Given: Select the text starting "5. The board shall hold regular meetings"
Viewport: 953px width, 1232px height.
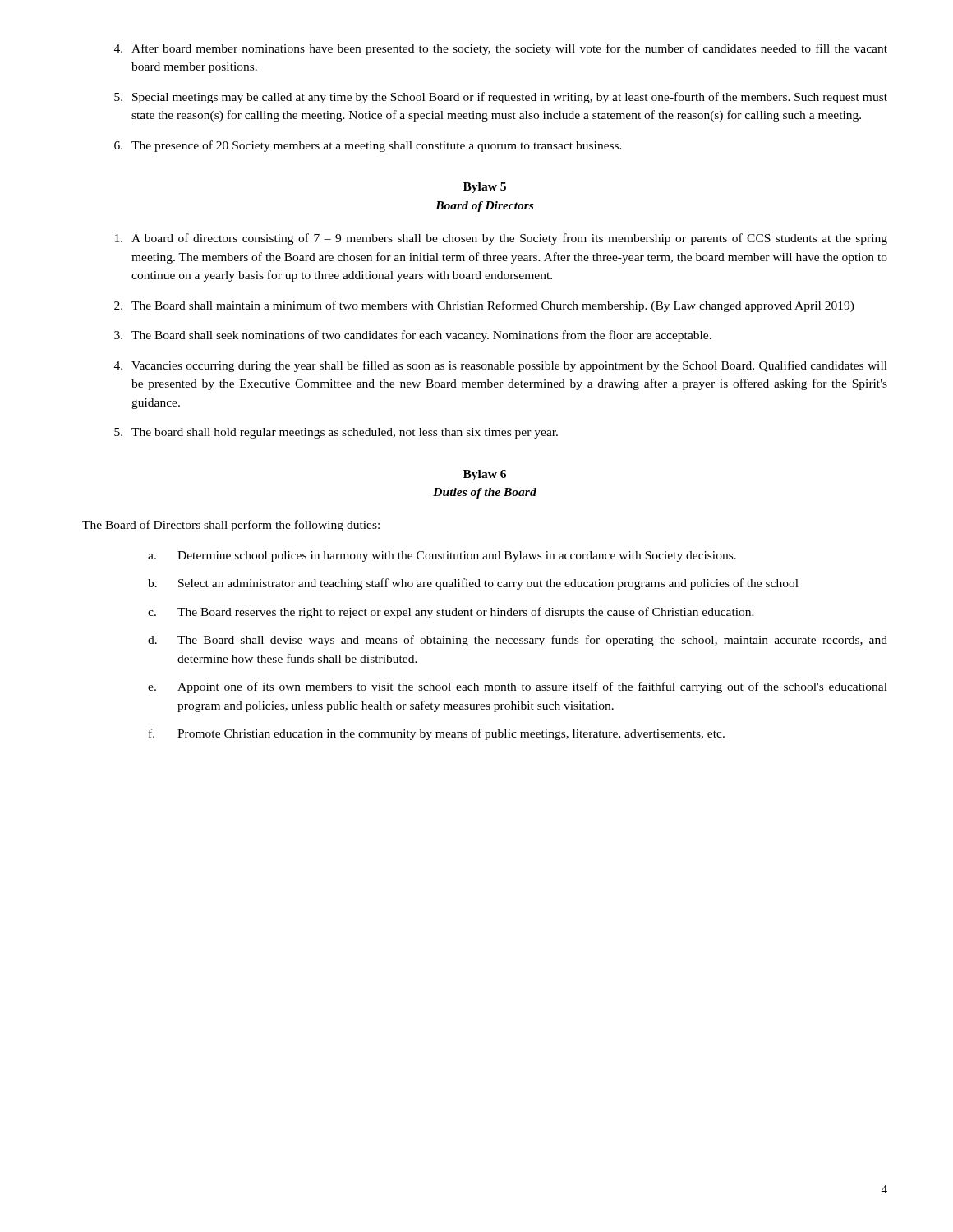Looking at the screenshot, I should (485, 432).
